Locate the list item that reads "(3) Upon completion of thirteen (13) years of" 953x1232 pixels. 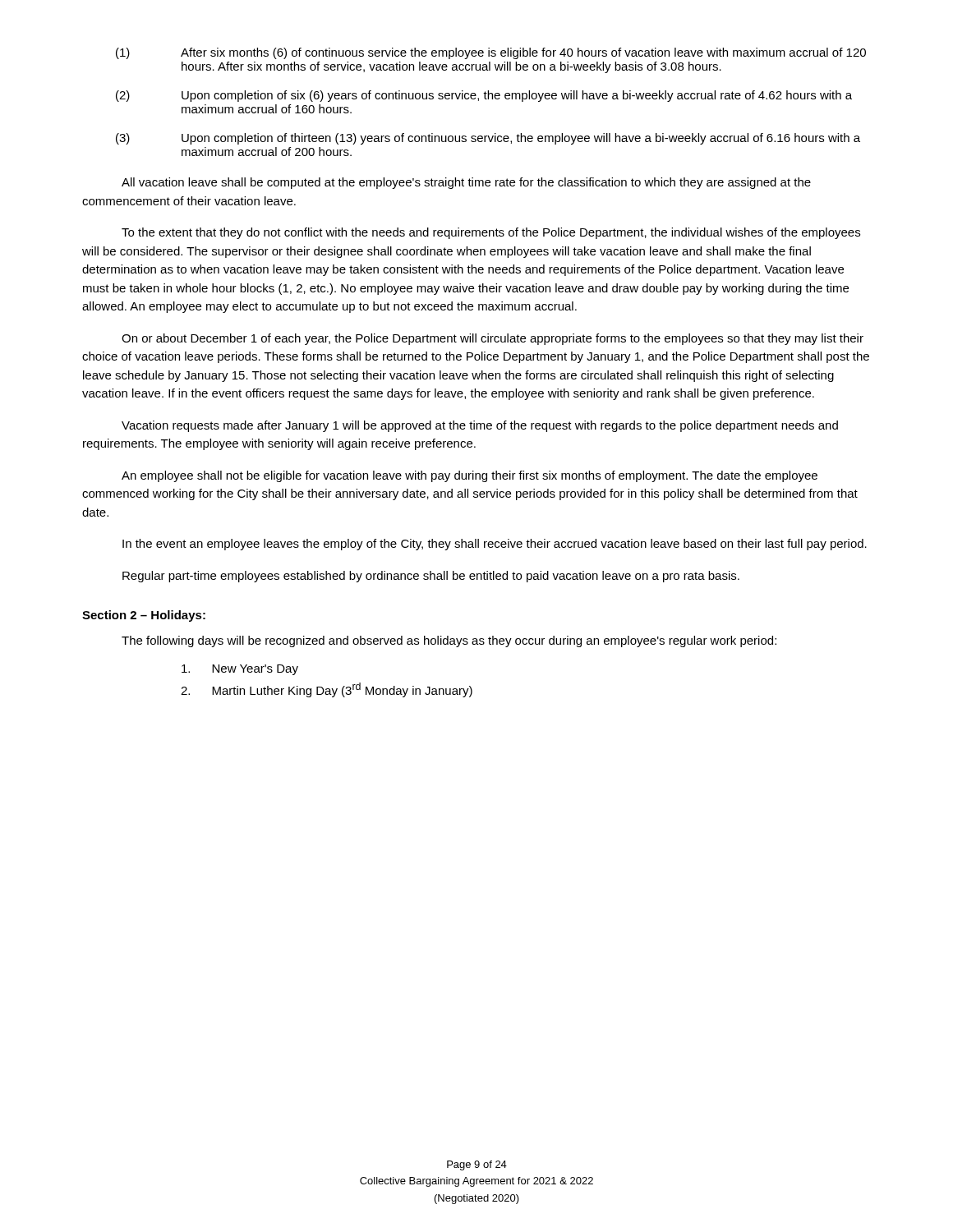(476, 145)
